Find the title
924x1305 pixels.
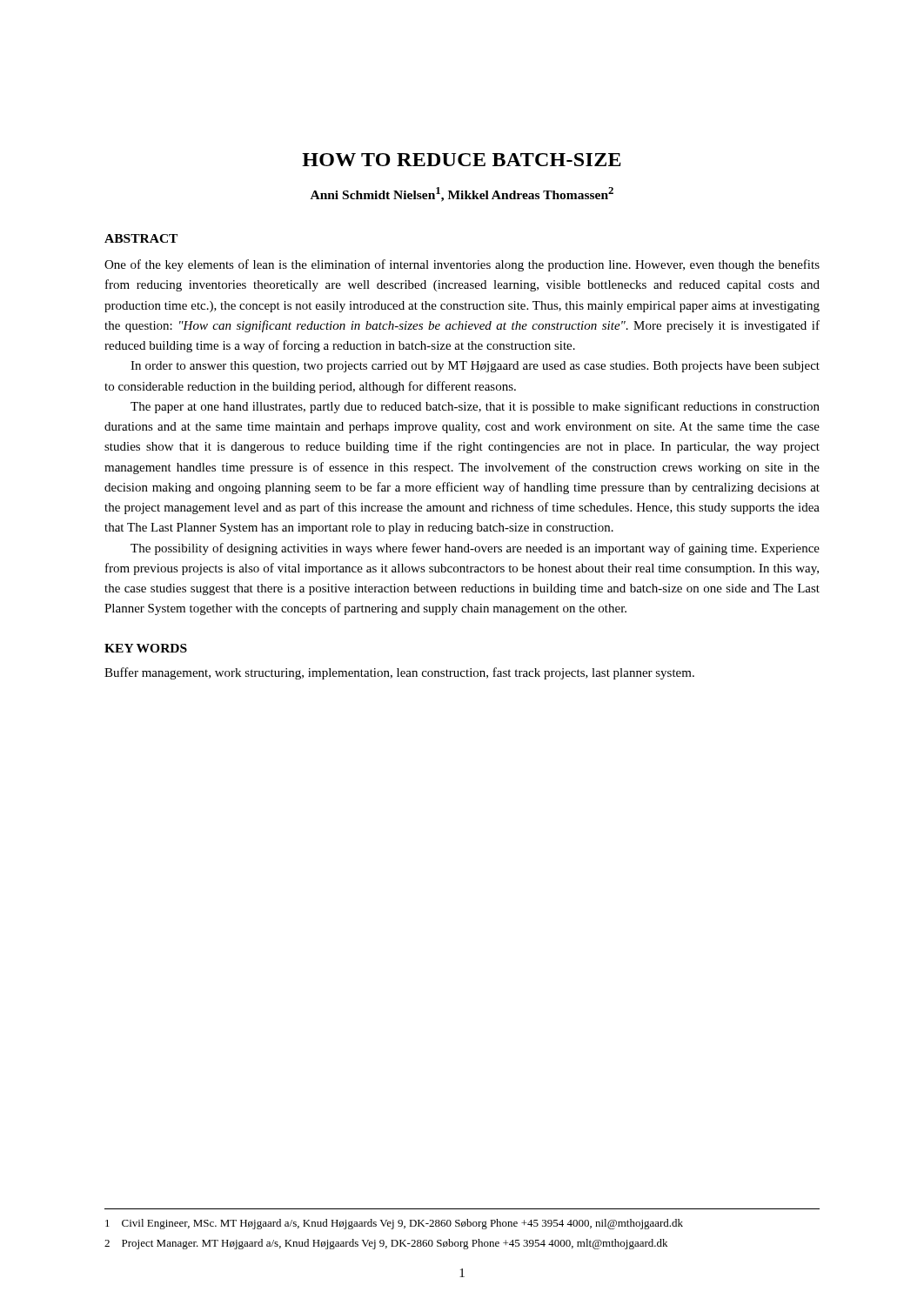(x=462, y=159)
